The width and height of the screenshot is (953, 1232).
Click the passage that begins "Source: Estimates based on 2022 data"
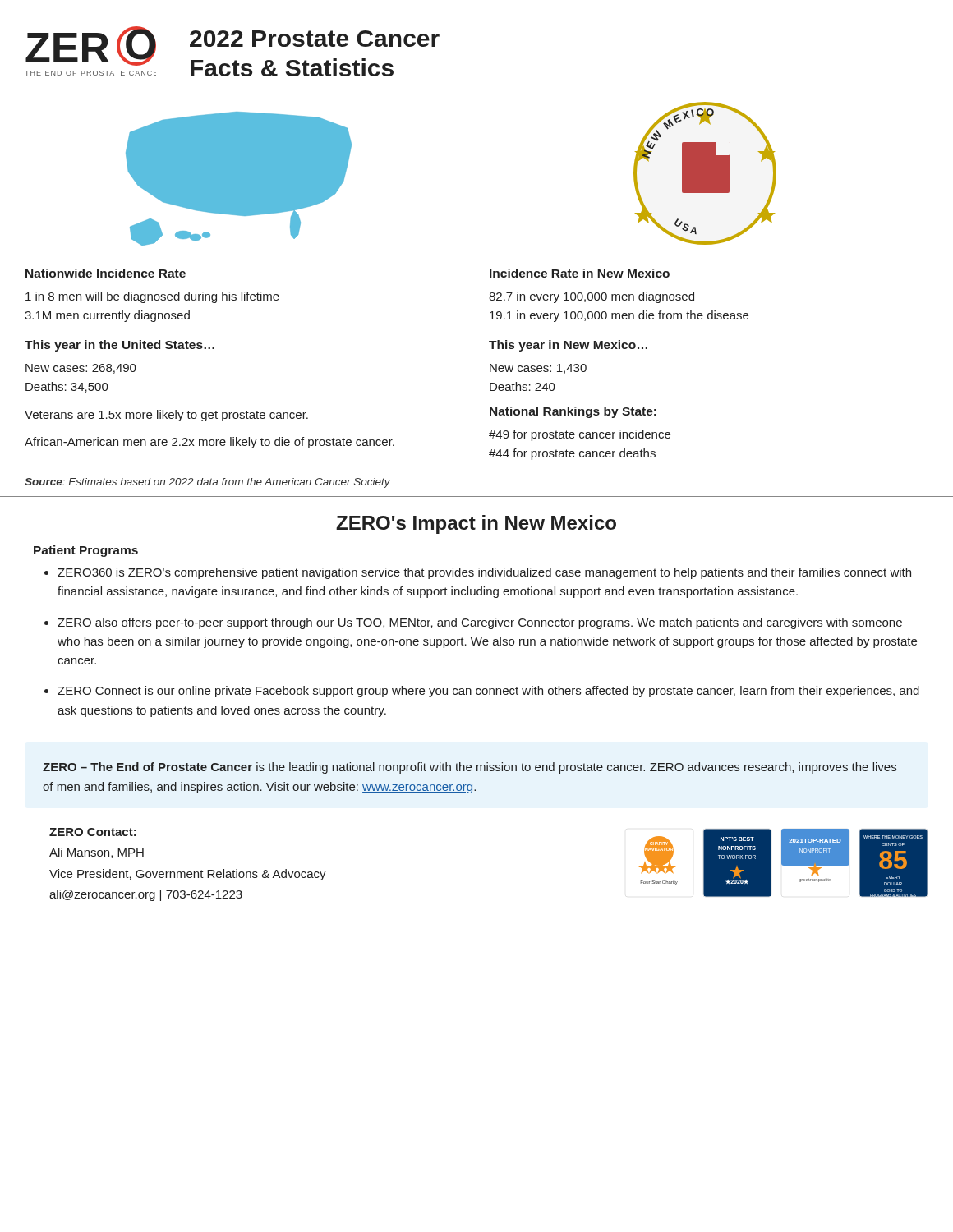tap(207, 482)
